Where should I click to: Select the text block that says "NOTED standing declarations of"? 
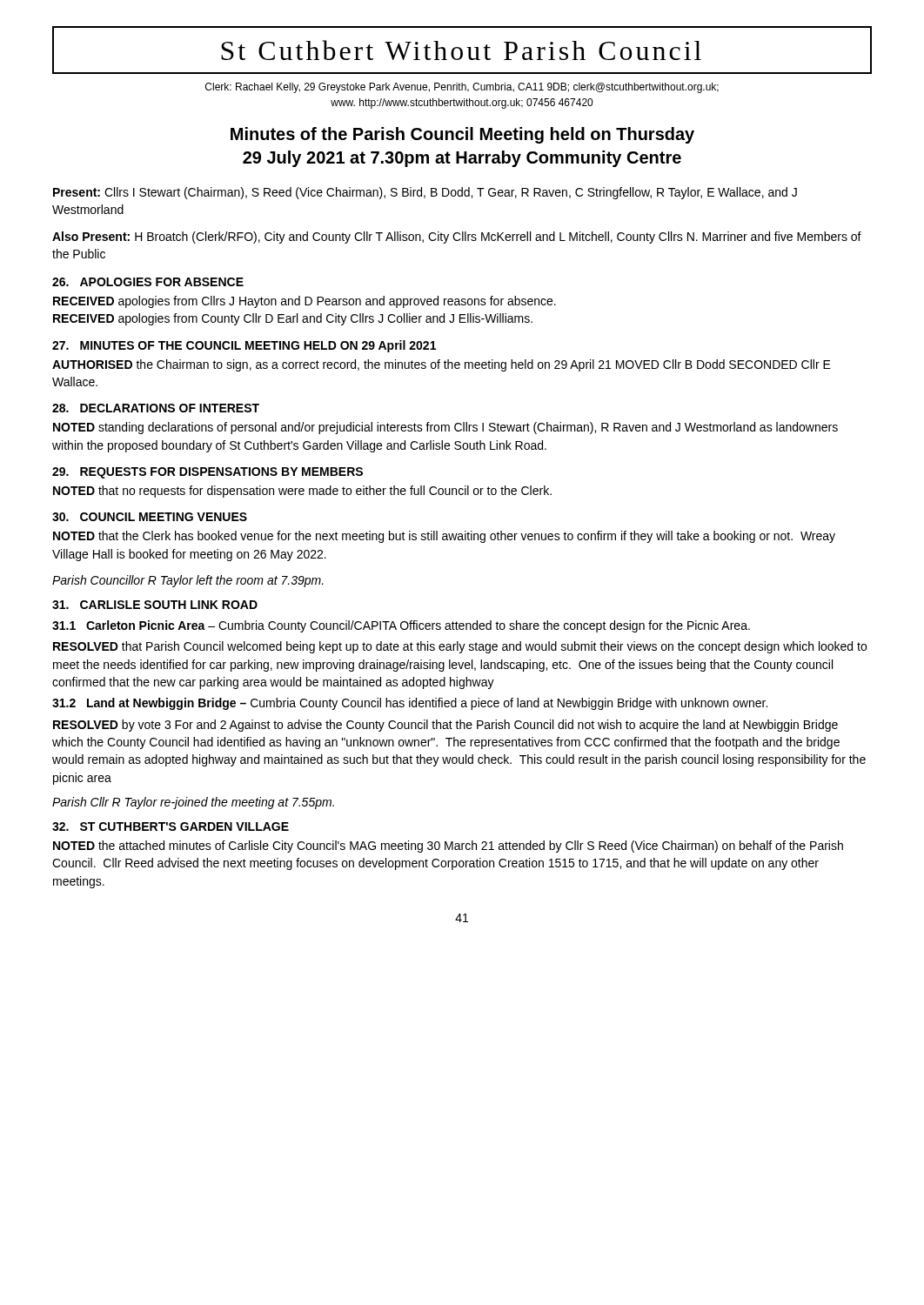click(x=445, y=436)
